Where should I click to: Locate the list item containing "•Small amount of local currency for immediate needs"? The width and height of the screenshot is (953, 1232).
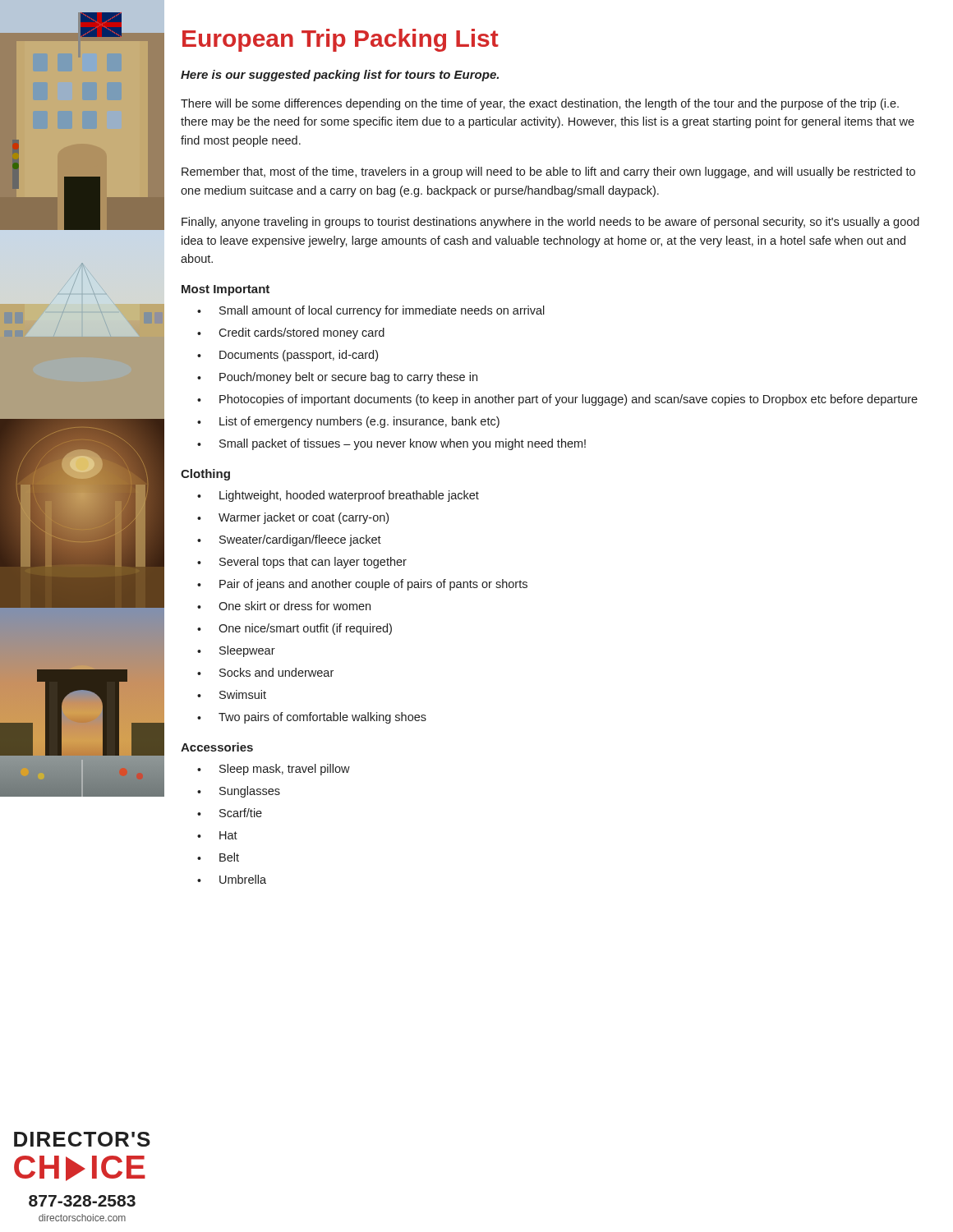pos(371,311)
